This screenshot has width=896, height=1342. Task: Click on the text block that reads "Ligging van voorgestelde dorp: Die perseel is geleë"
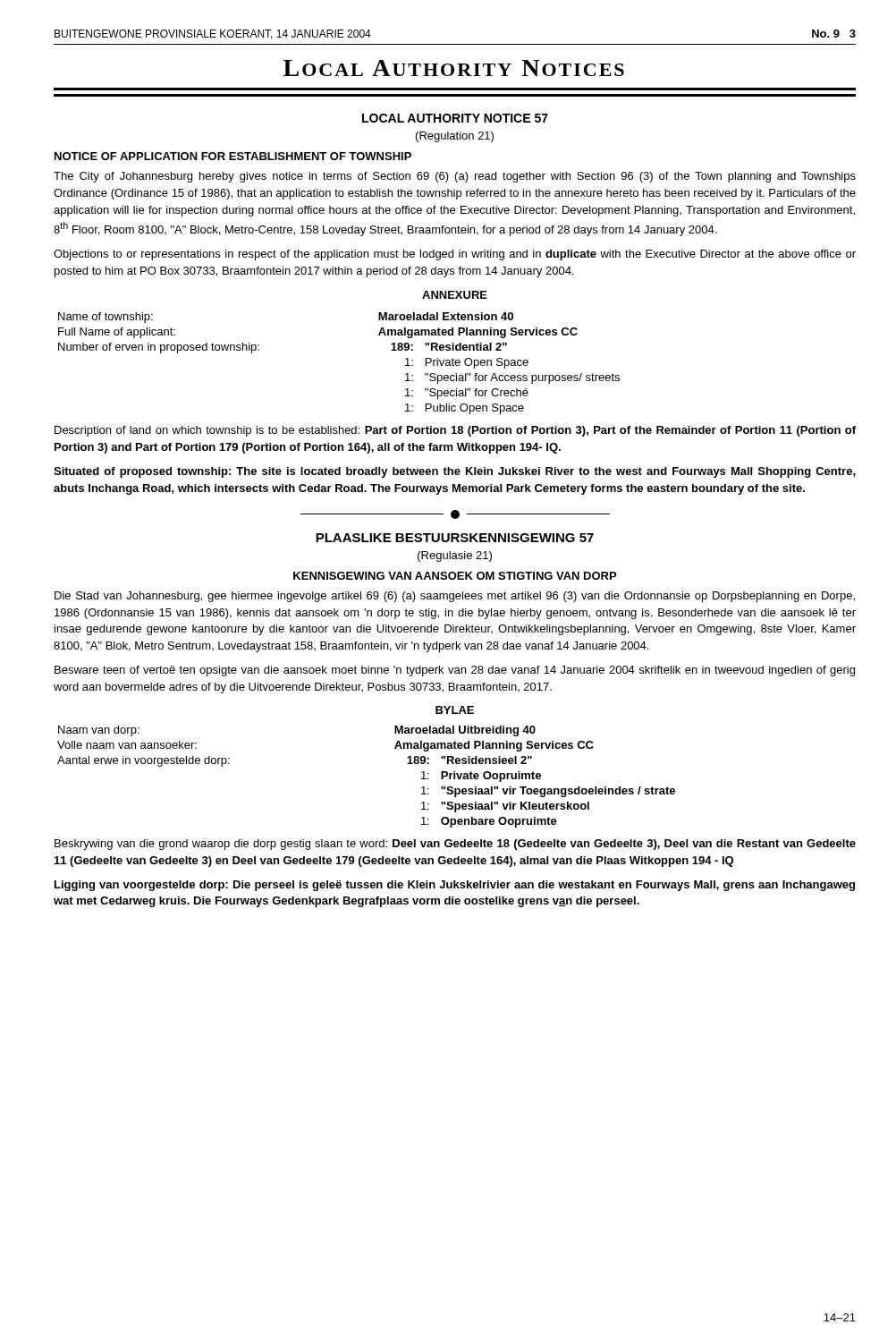tap(455, 892)
